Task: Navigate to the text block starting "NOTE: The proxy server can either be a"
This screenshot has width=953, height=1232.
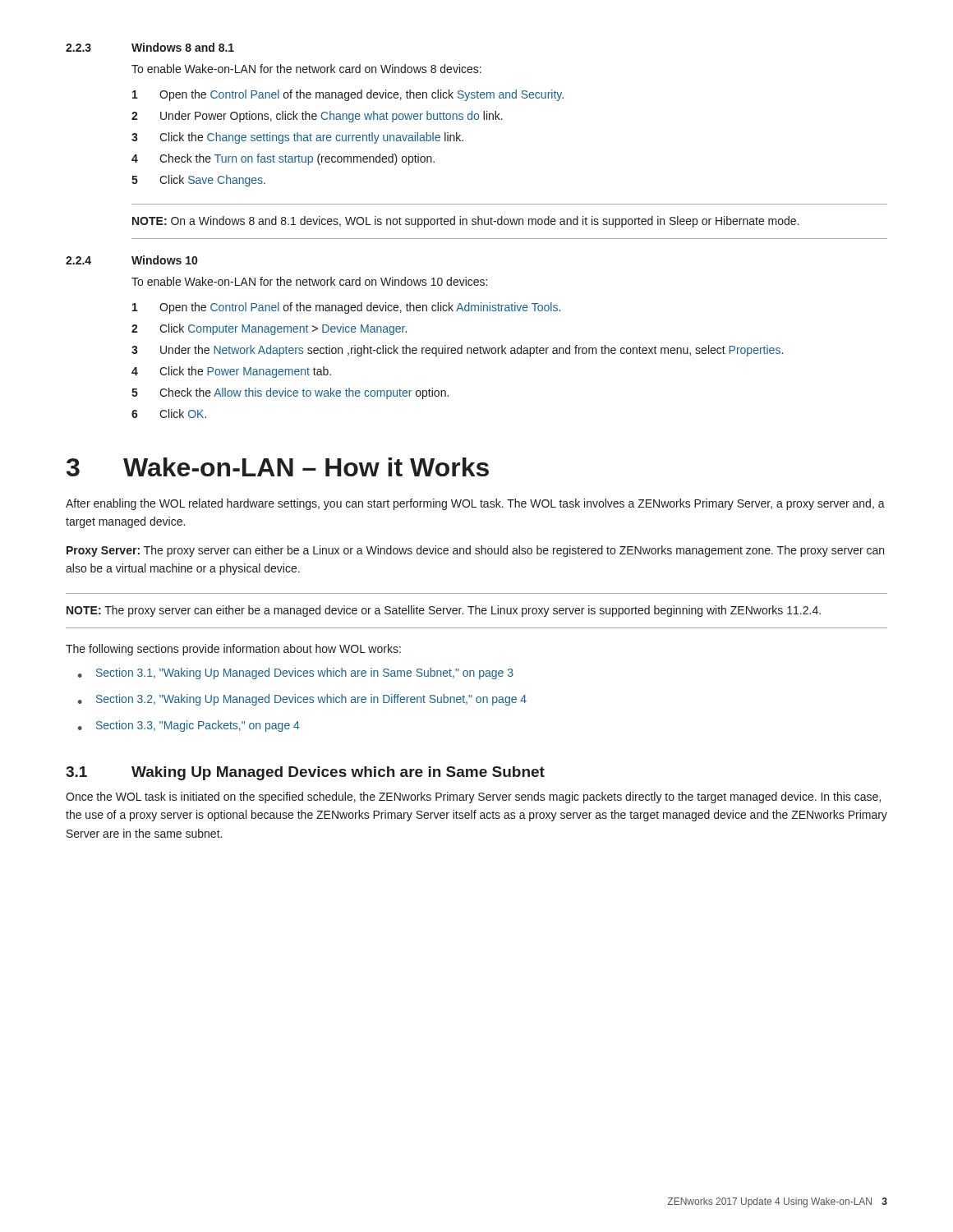Action: click(476, 610)
